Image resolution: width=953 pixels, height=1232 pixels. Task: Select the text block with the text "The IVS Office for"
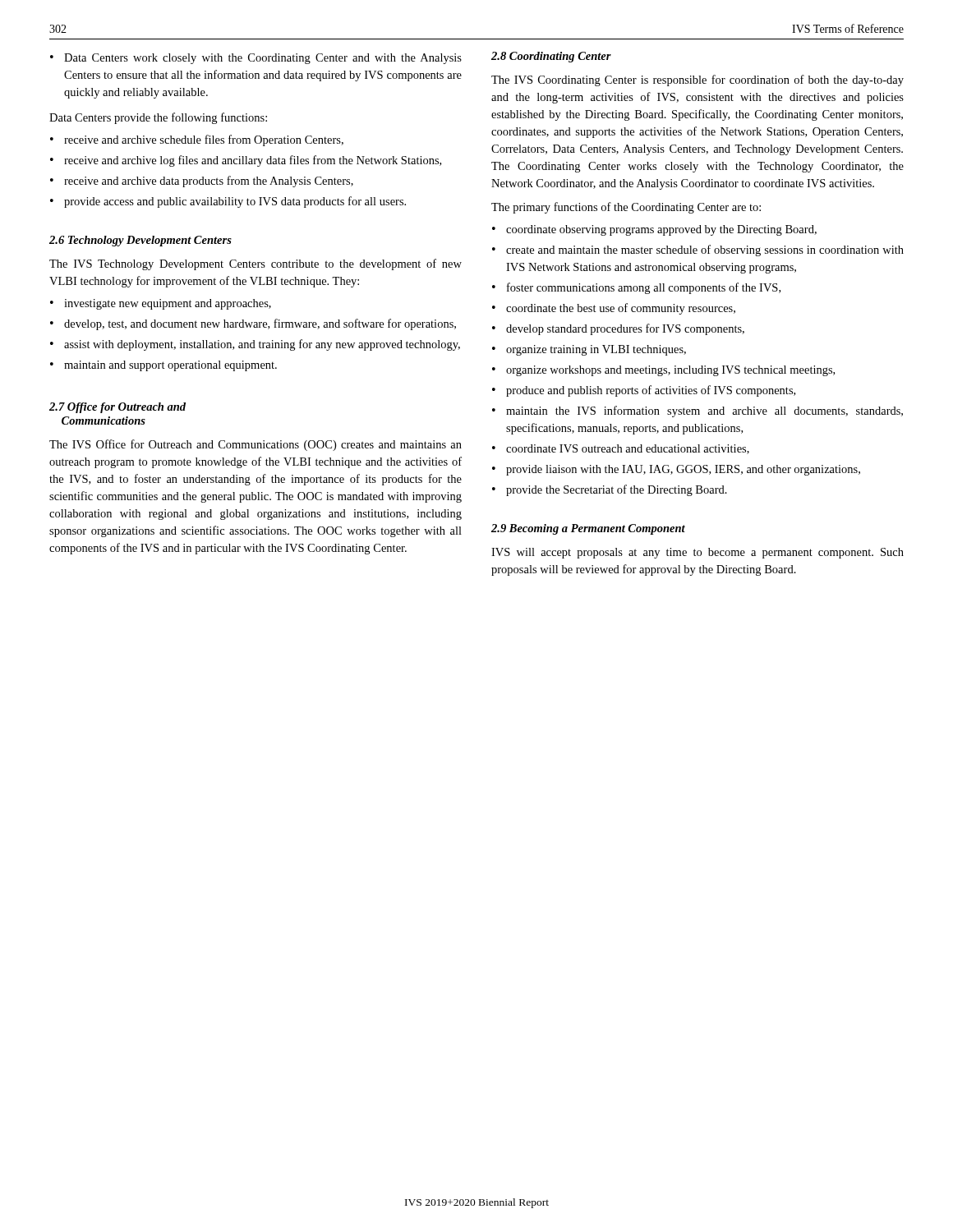pyautogui.click(x=255, y=496)
